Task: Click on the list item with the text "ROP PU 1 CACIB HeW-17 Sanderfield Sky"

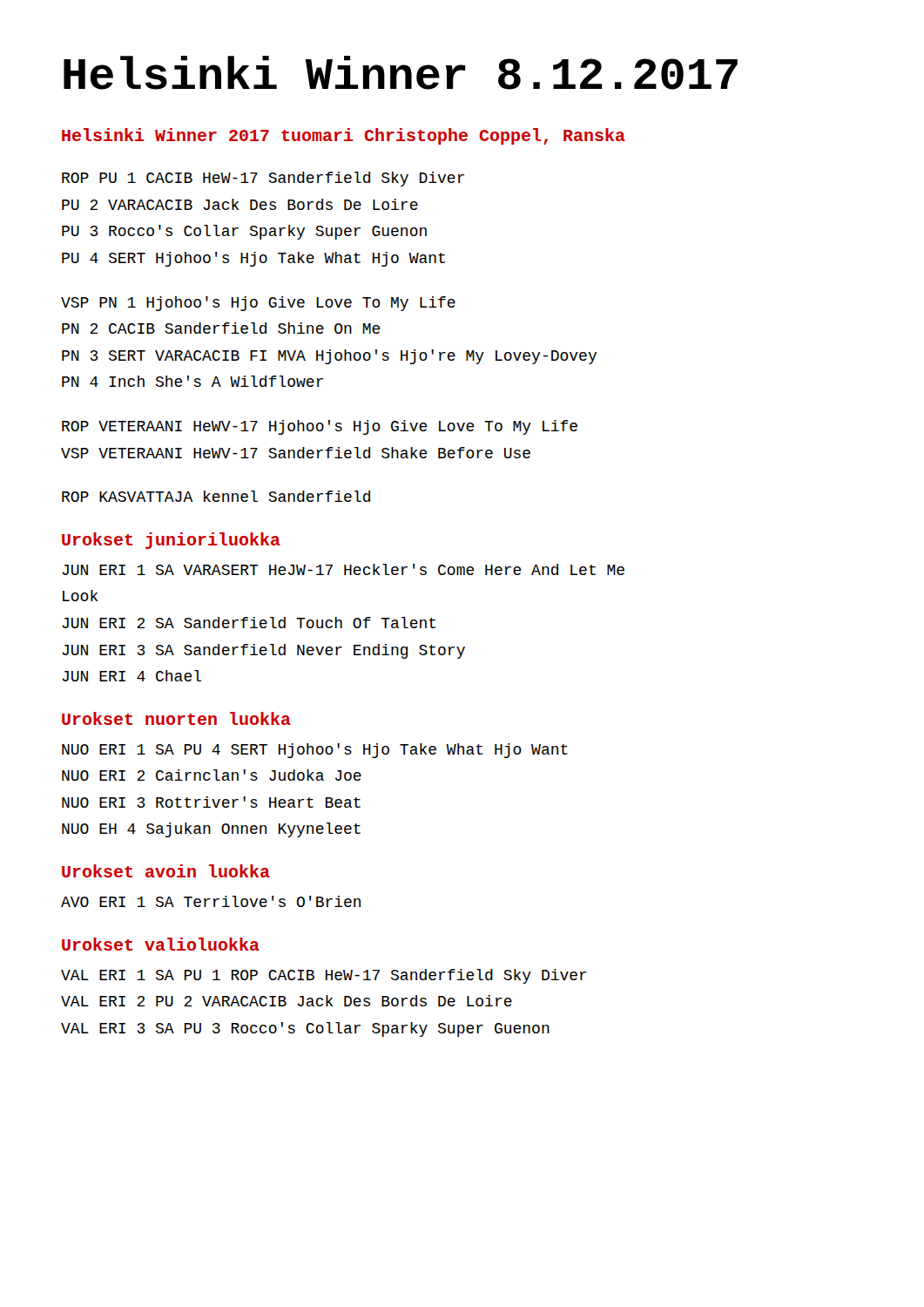Action: pyautogui.click(x=263, y=179)
